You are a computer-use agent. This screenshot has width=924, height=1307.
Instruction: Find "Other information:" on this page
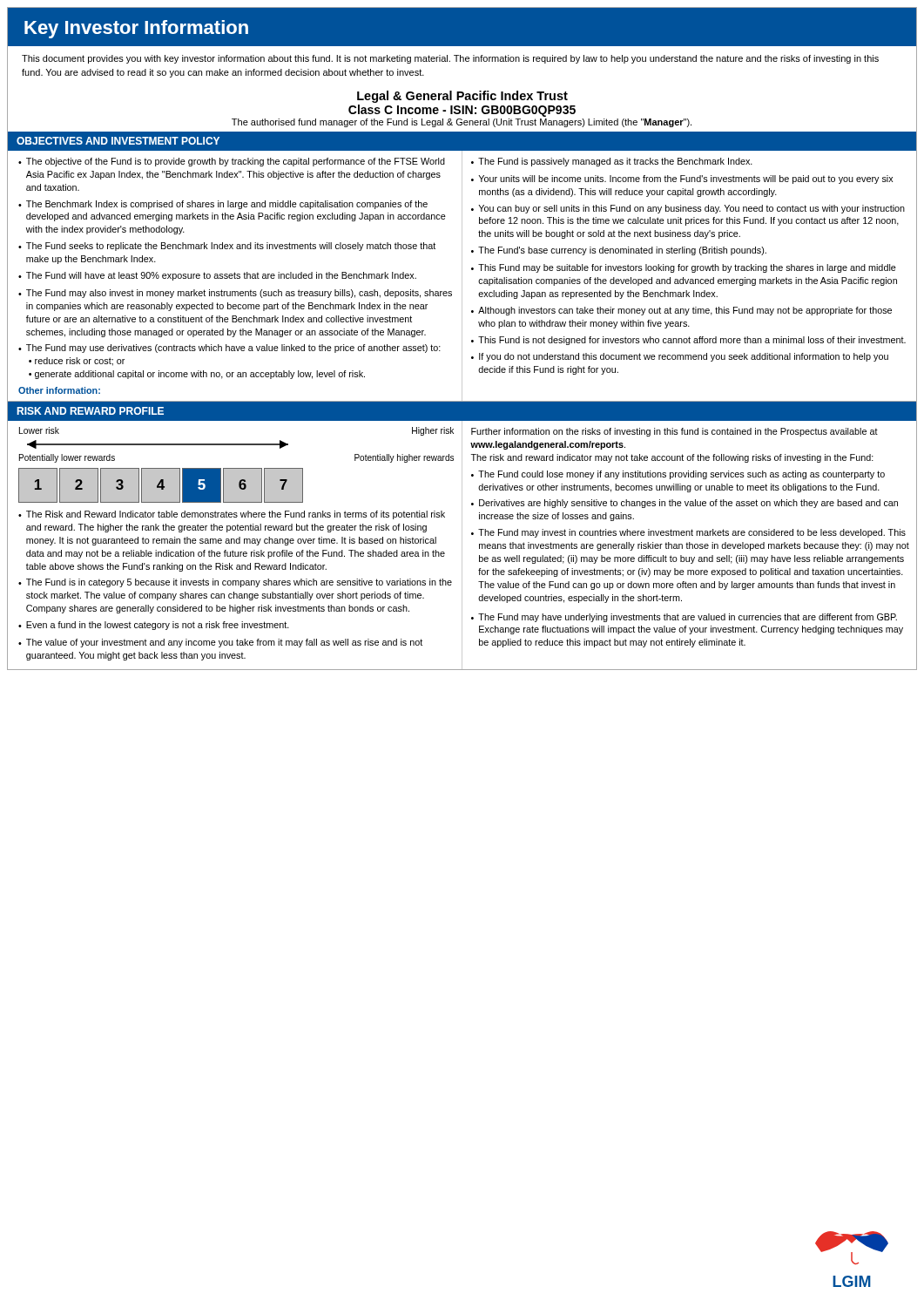coord(60,391)
